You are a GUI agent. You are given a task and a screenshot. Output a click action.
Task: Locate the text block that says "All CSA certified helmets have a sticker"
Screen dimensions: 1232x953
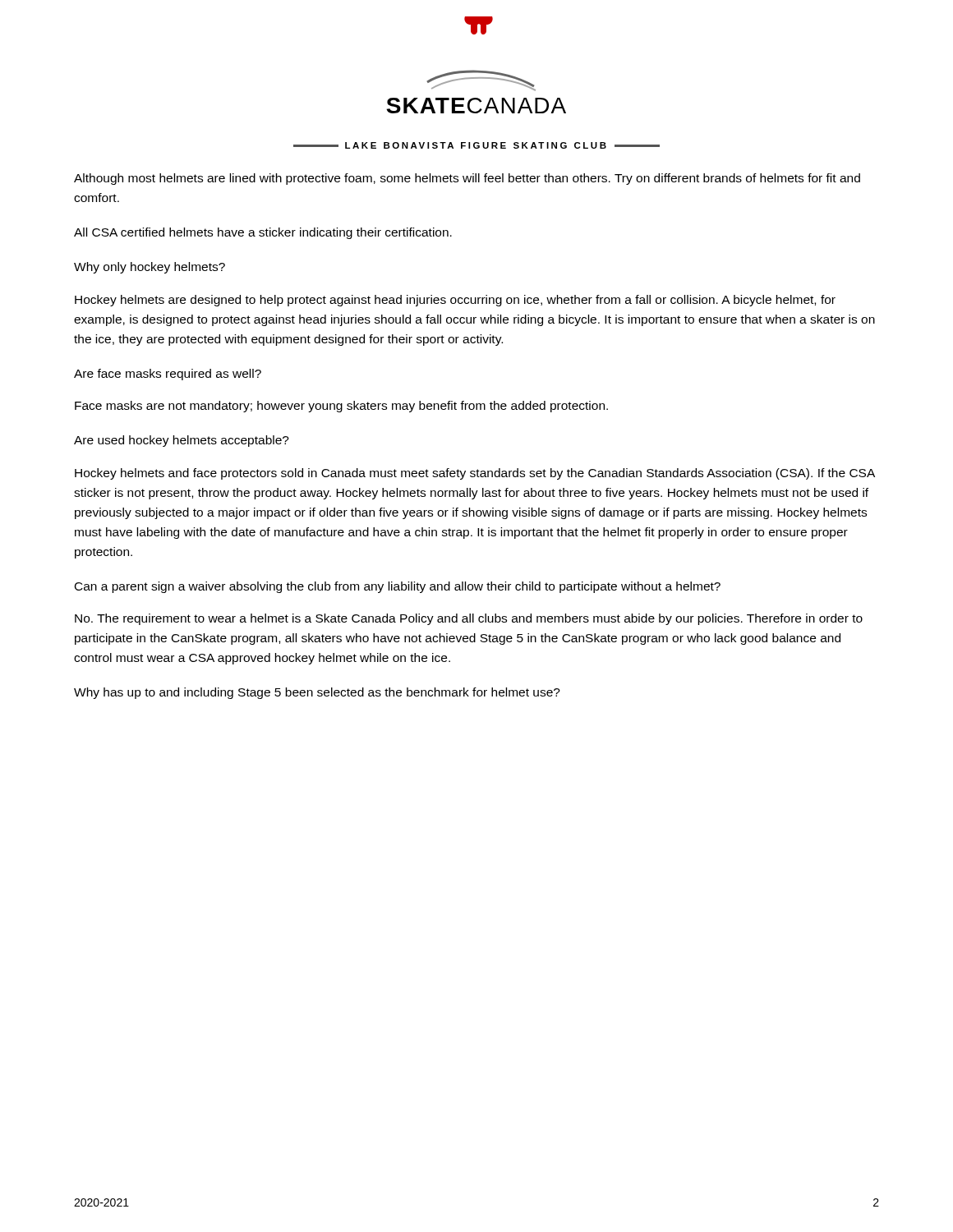tap(263, 233)
